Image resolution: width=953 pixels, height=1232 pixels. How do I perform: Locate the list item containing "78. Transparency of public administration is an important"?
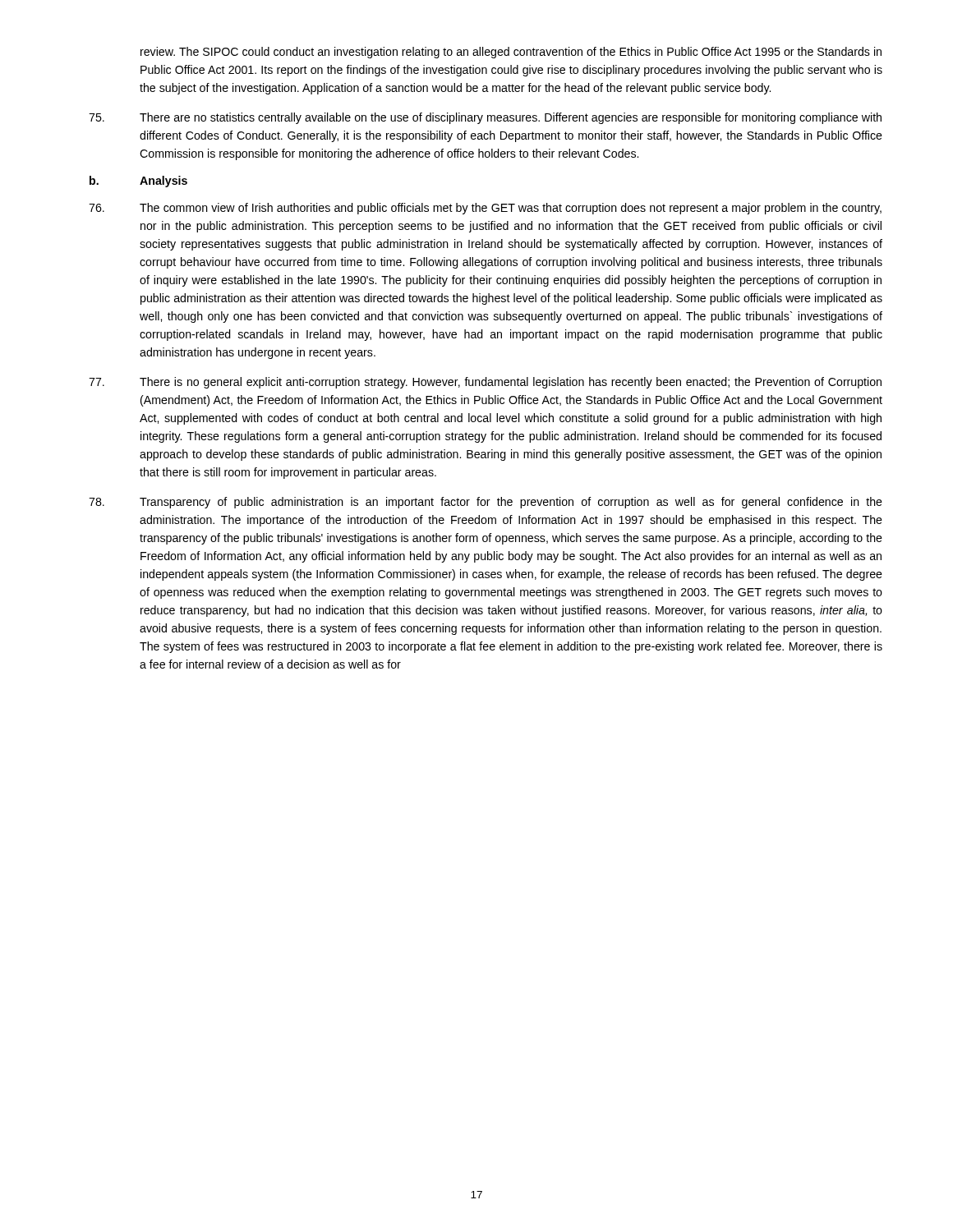(x=486, y=583)
